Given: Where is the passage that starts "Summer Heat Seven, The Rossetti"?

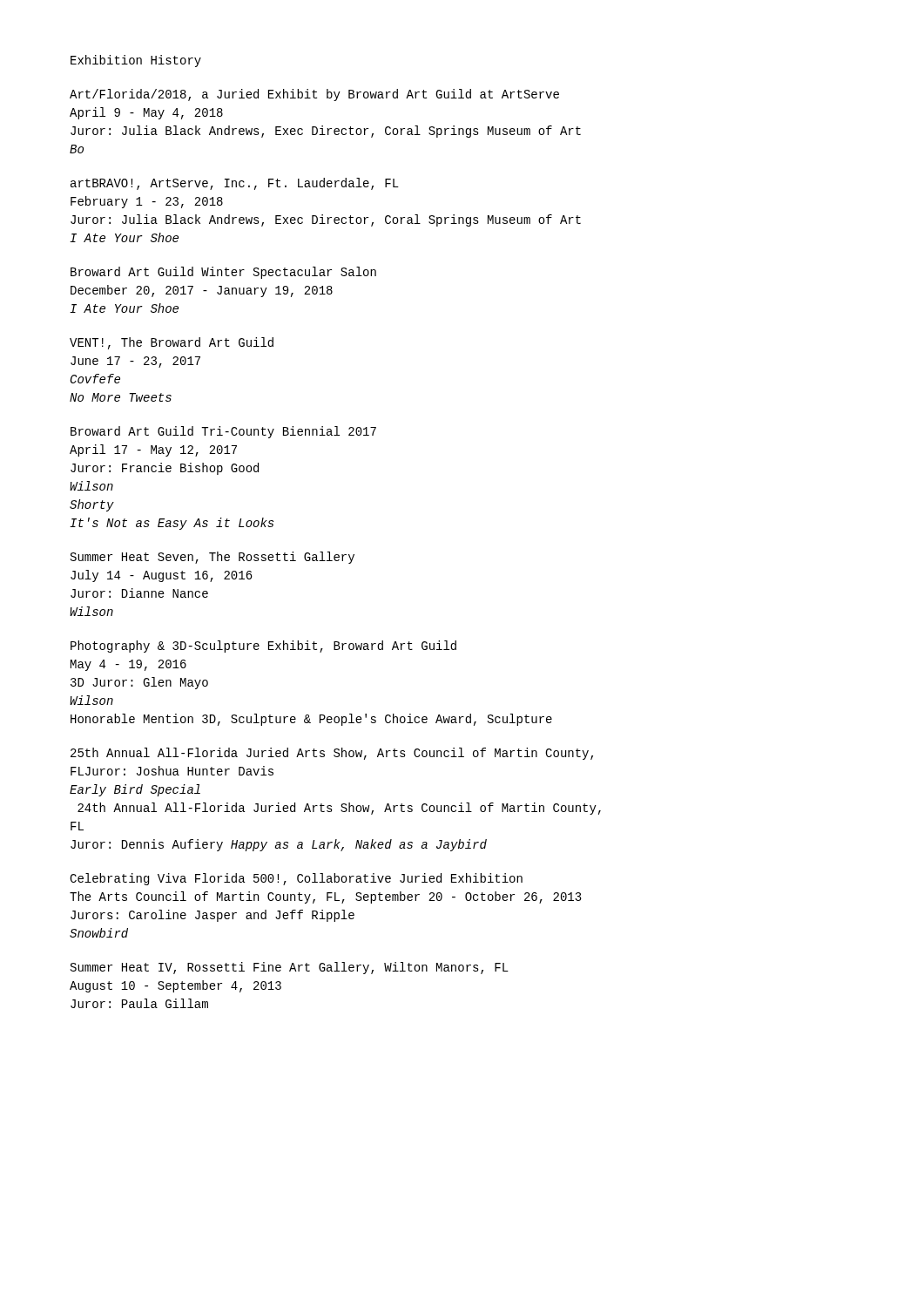Looking at the screenshot, I should pos(212,585).
